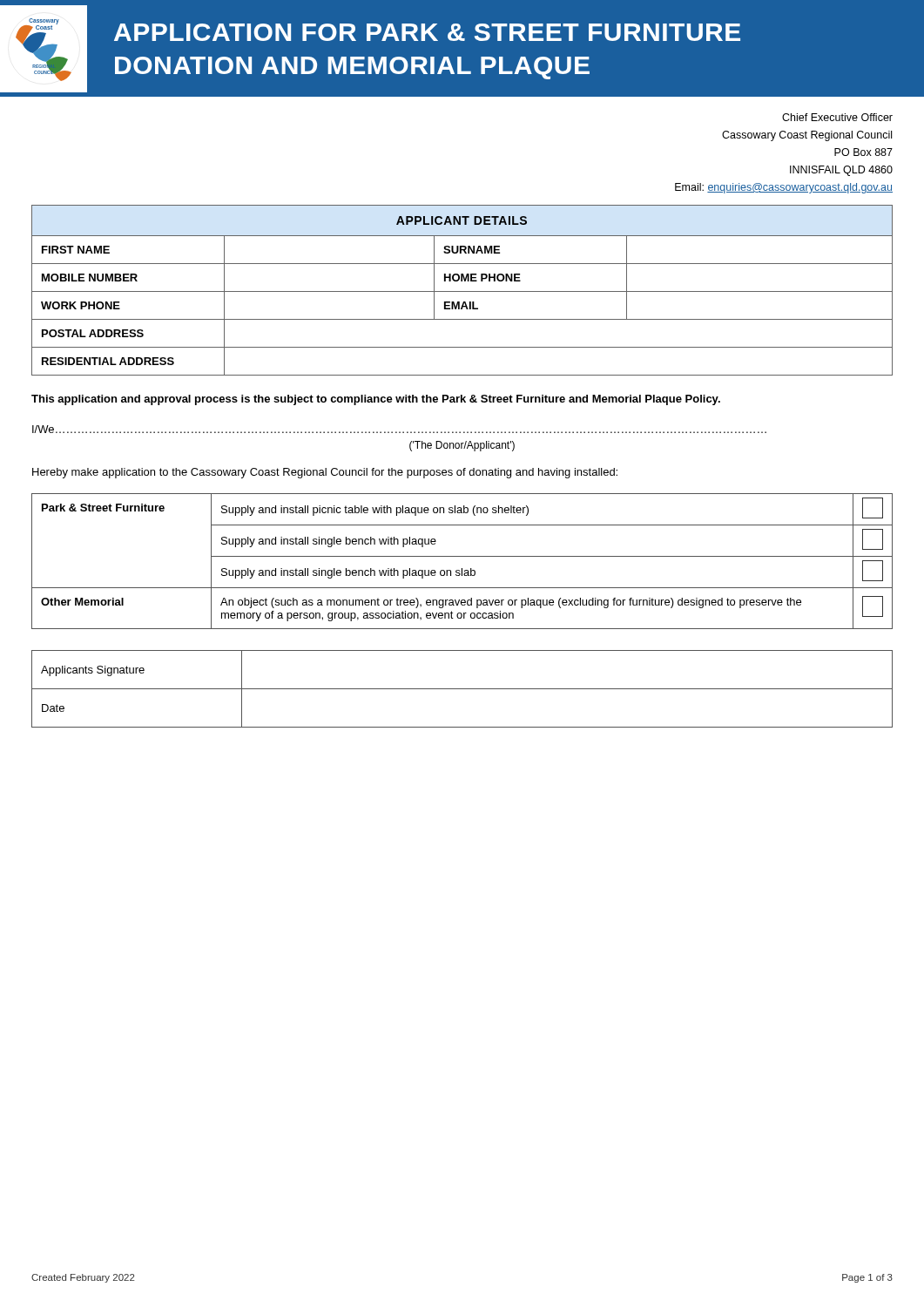Select the title with the text "Cassowary Coast REGIONAL COUNCIL"
Viewport: 924px width, 1307px height.
tap(462, 48)
